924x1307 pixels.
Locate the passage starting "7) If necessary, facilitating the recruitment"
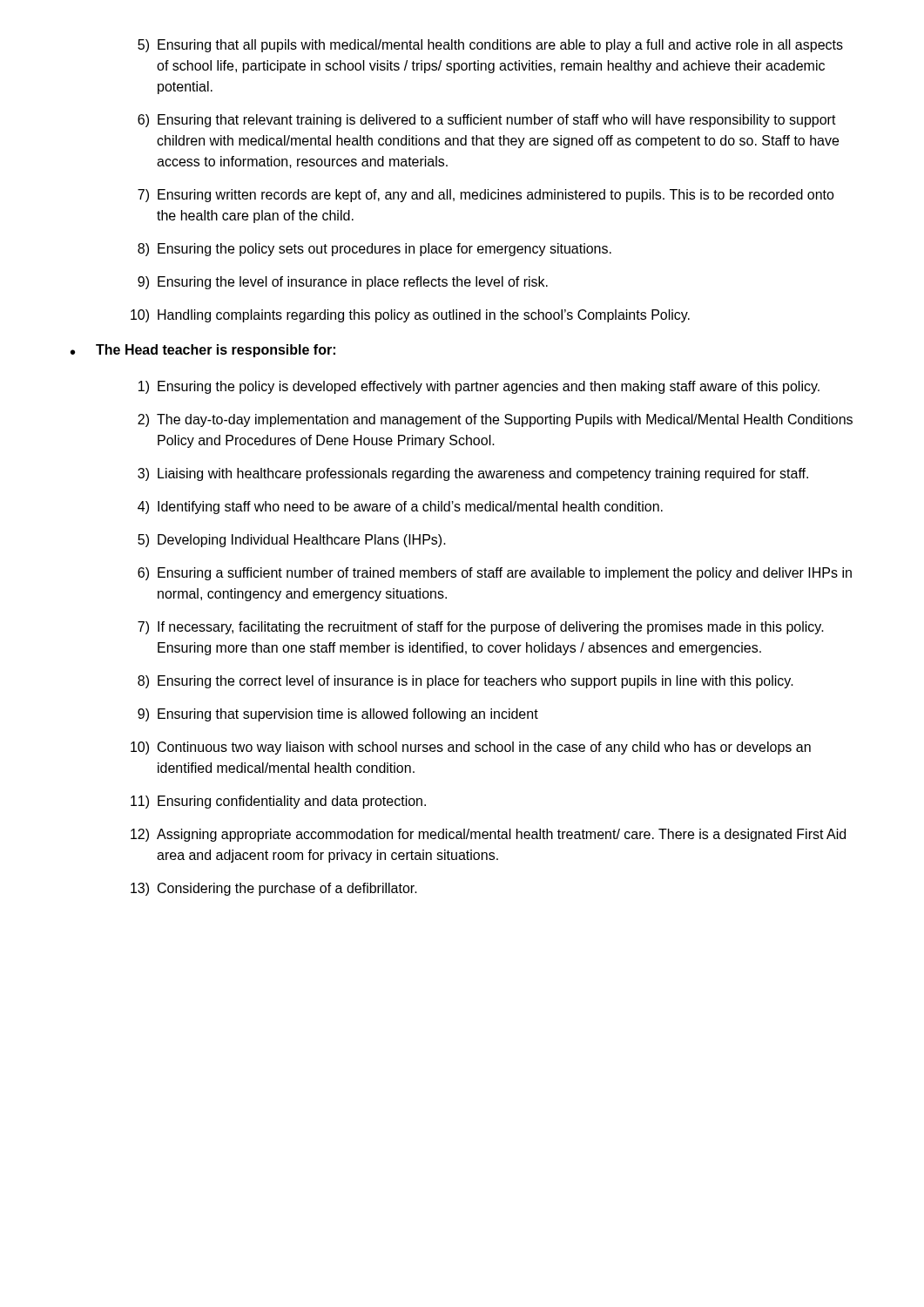point(482,638)
